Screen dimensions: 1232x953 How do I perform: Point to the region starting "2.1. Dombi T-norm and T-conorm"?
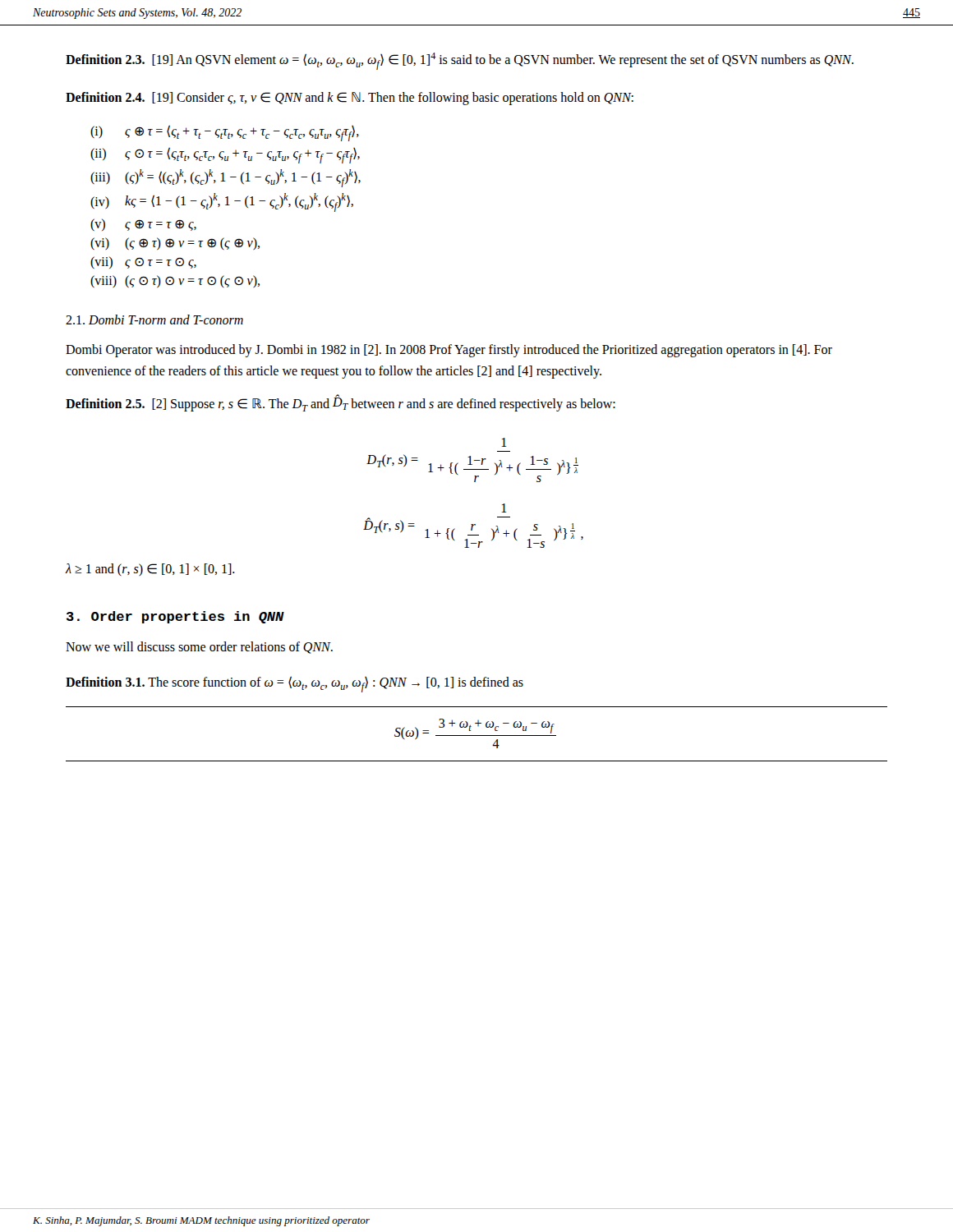[x=155, y=320]
